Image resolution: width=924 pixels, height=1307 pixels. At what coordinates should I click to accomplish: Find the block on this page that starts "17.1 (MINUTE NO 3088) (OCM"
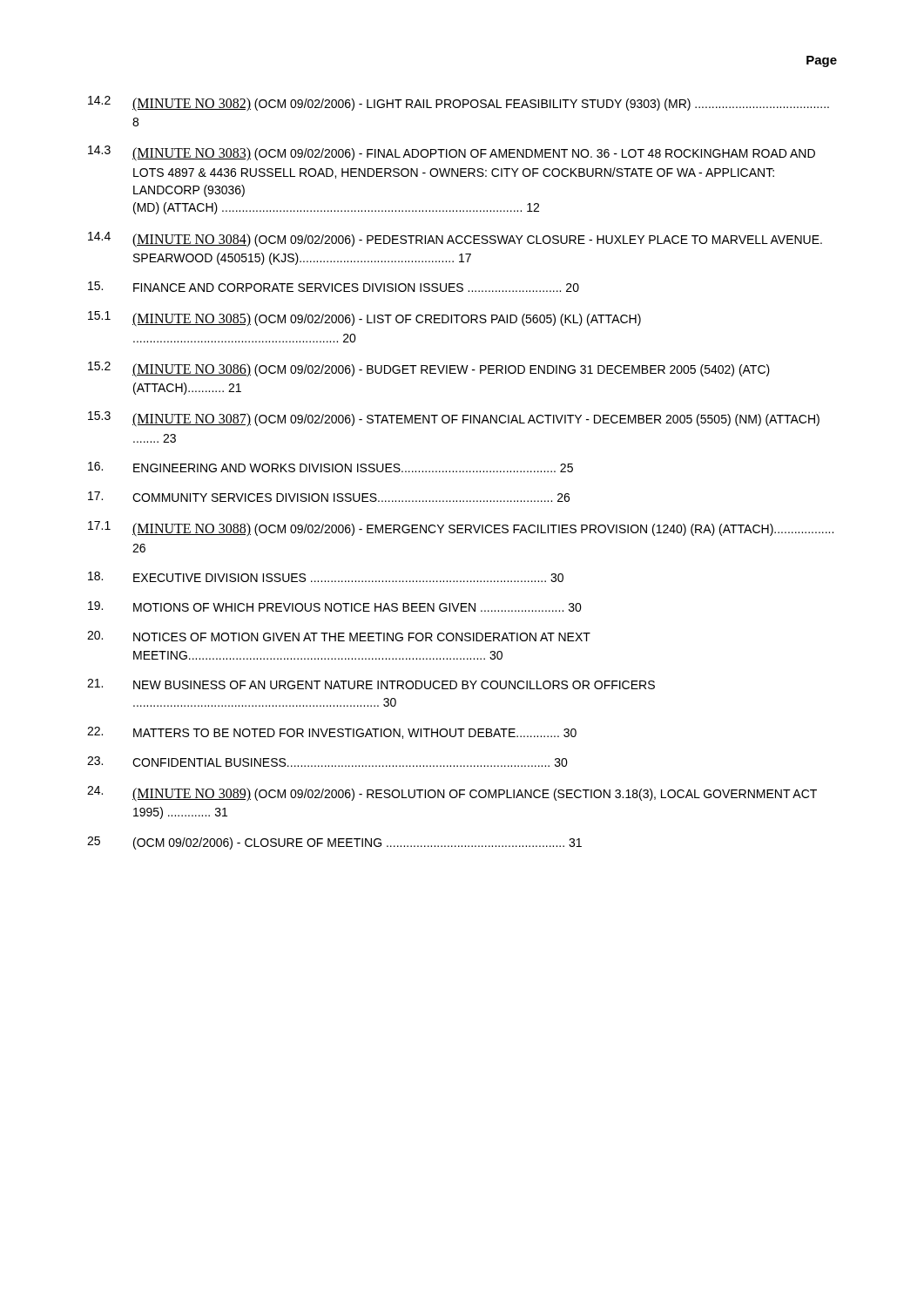462,538
